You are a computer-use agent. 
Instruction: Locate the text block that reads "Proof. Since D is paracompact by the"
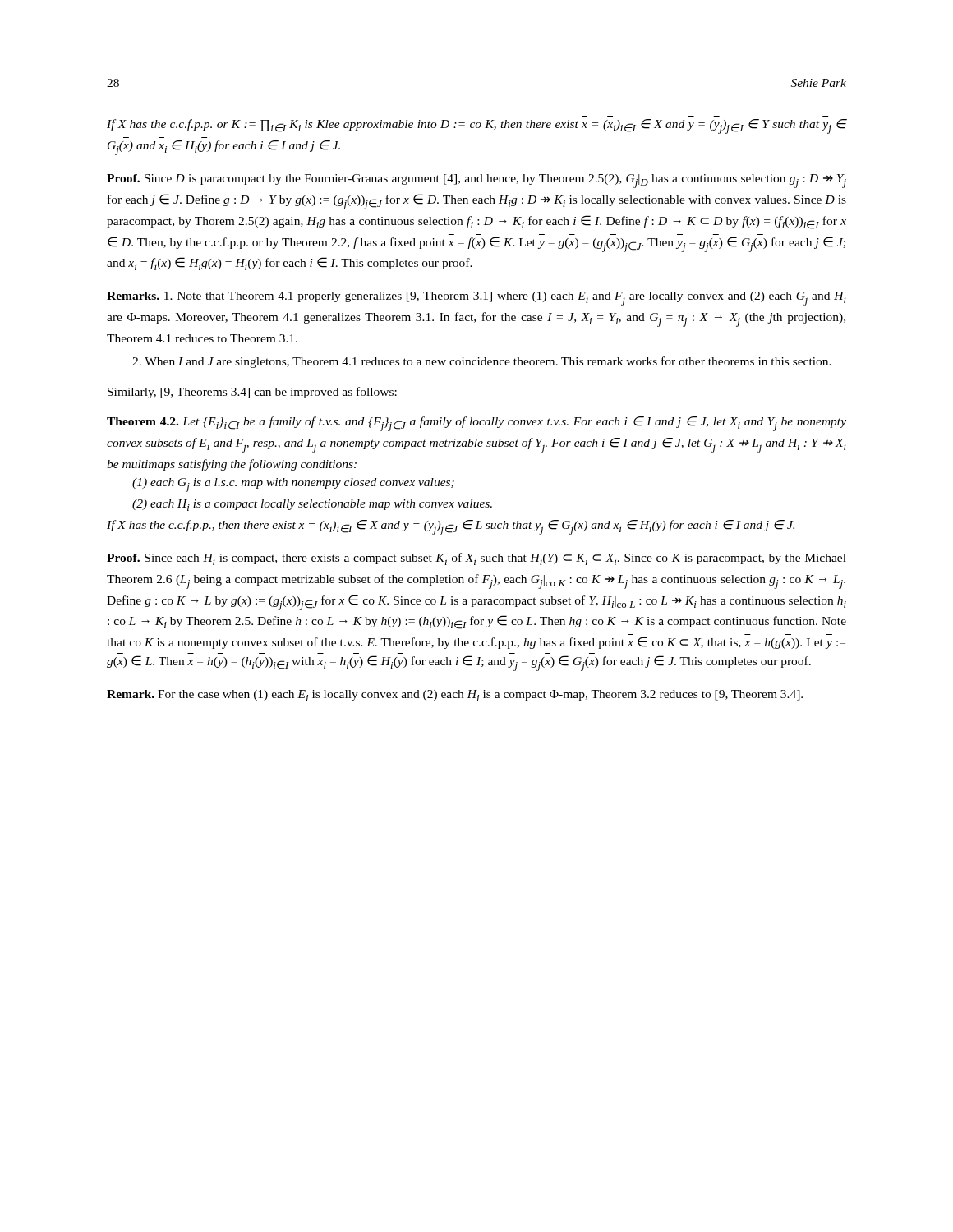click(x=476, y=222)
